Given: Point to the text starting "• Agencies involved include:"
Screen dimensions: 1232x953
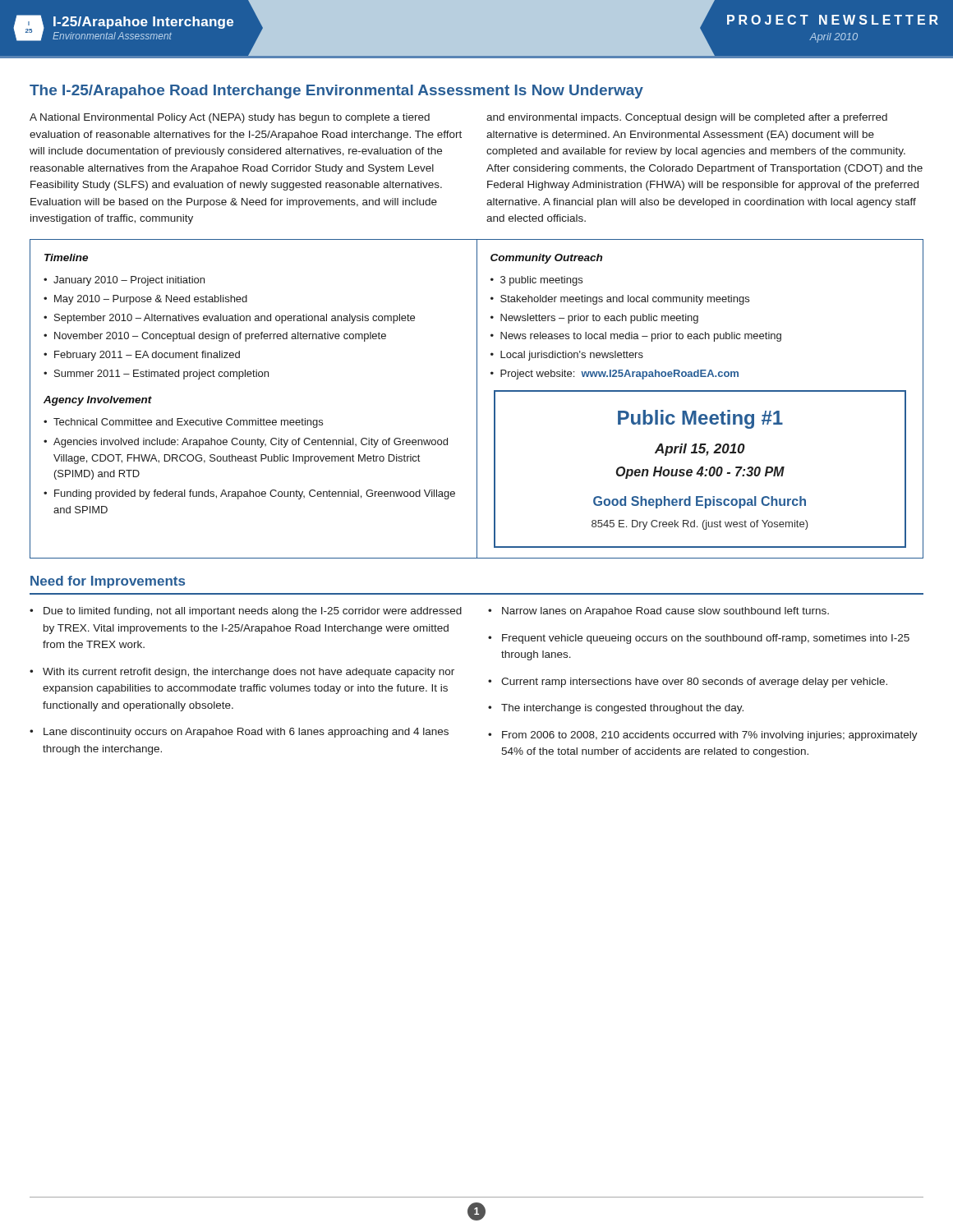Looking at the screenshot, I should pos(246,457).
